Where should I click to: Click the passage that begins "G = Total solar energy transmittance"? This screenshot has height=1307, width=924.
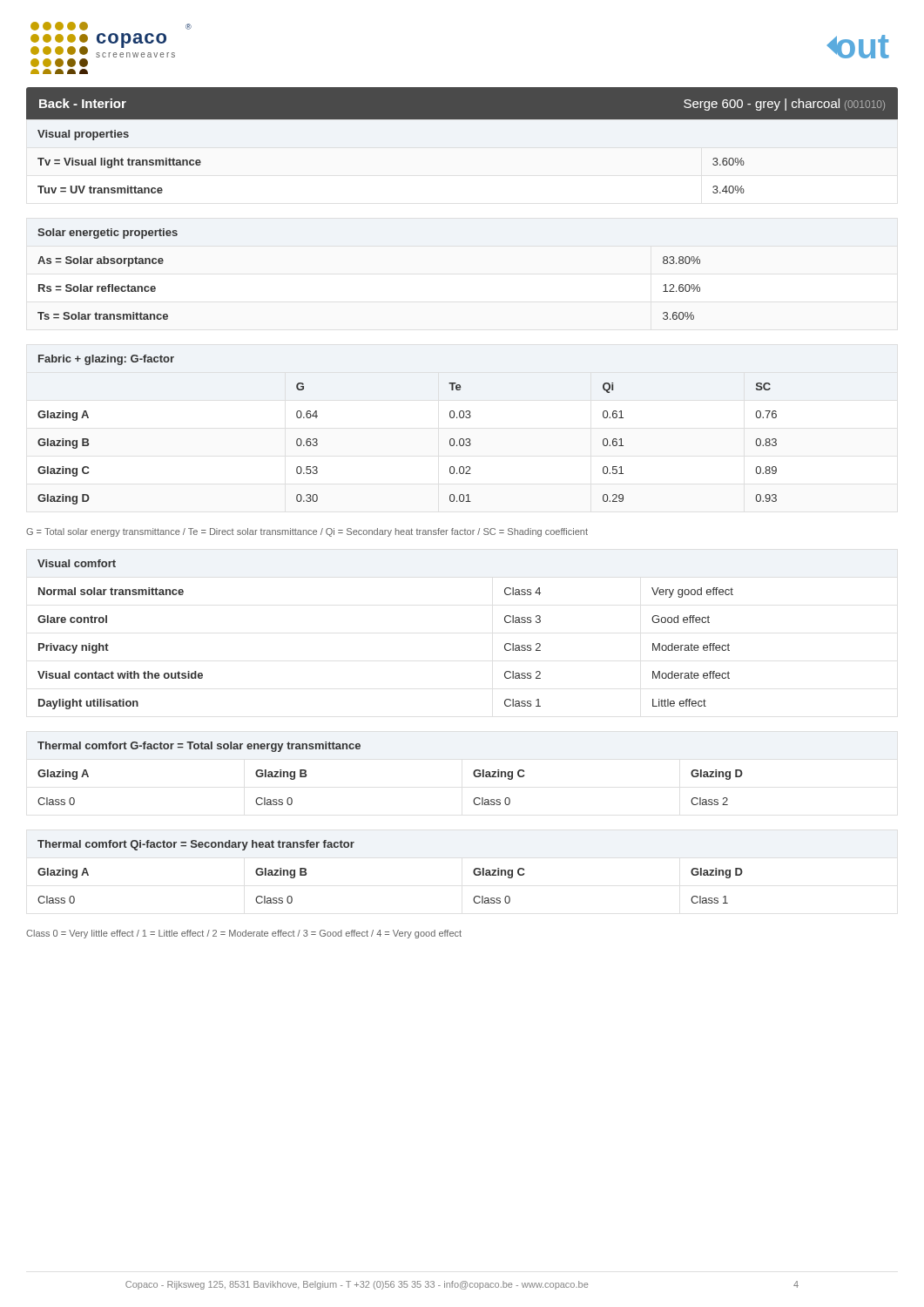(x=307, y=532)
